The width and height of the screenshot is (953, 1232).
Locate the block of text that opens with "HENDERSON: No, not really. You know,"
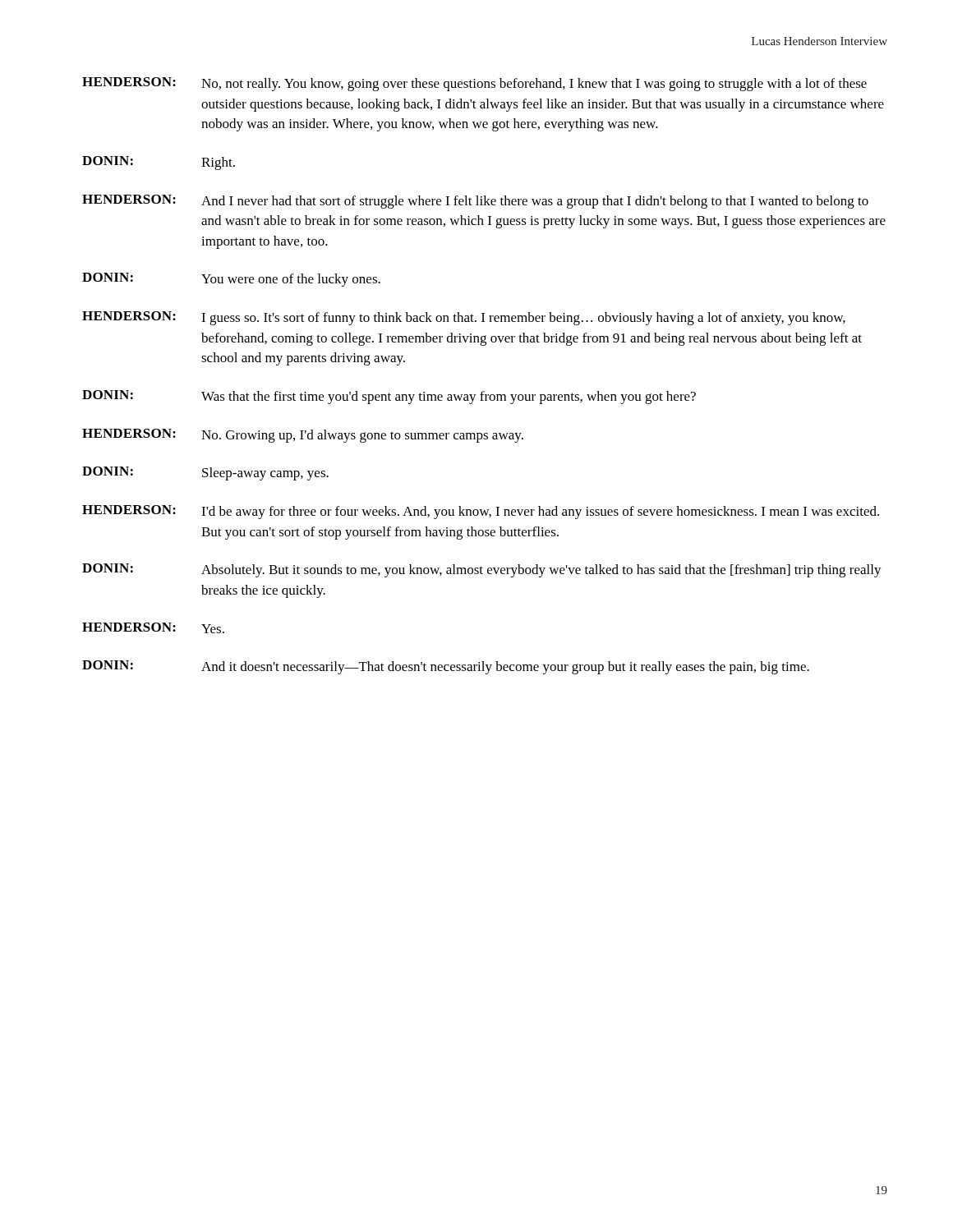point(485,104)
